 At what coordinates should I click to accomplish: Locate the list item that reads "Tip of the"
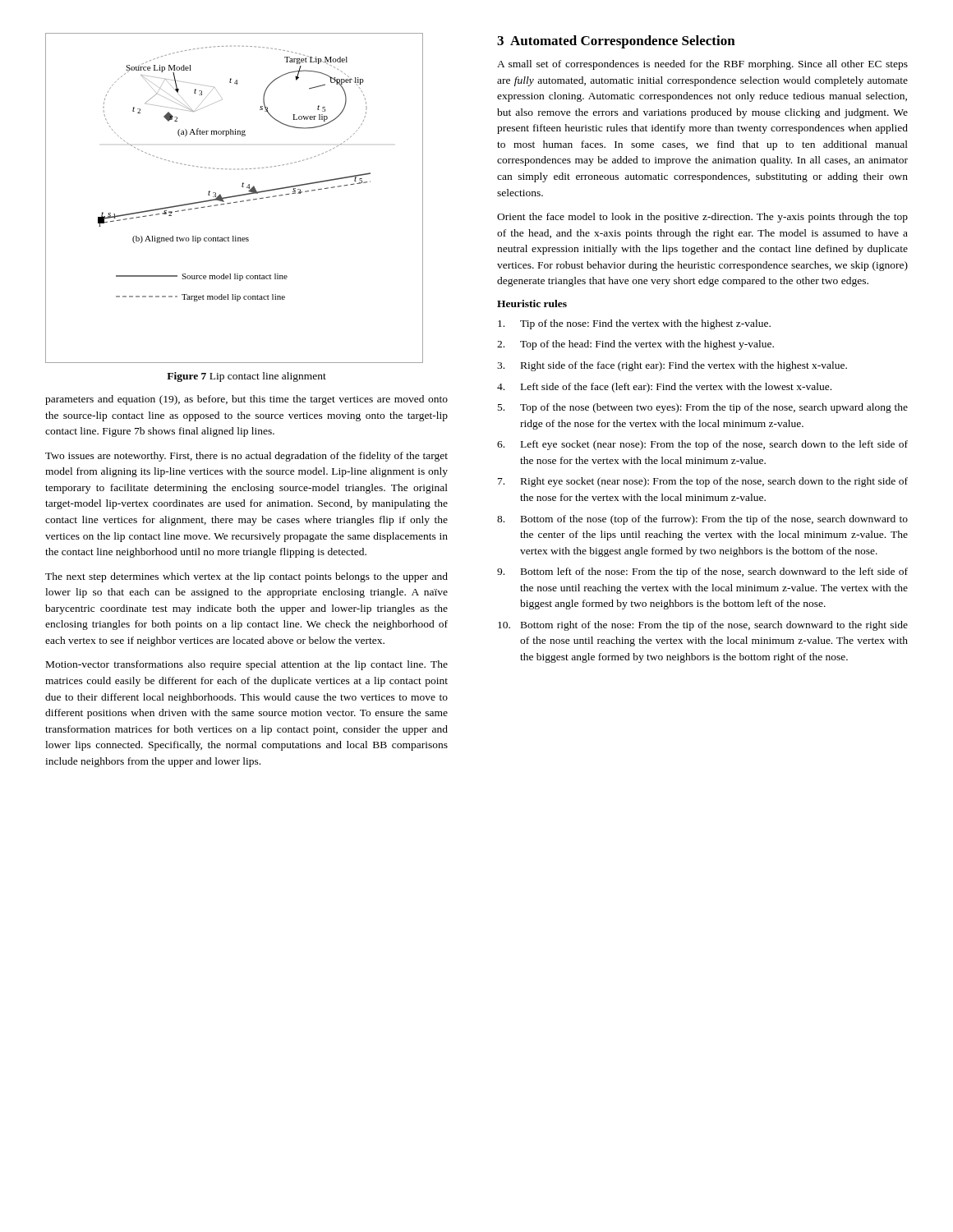click(702, 323)
